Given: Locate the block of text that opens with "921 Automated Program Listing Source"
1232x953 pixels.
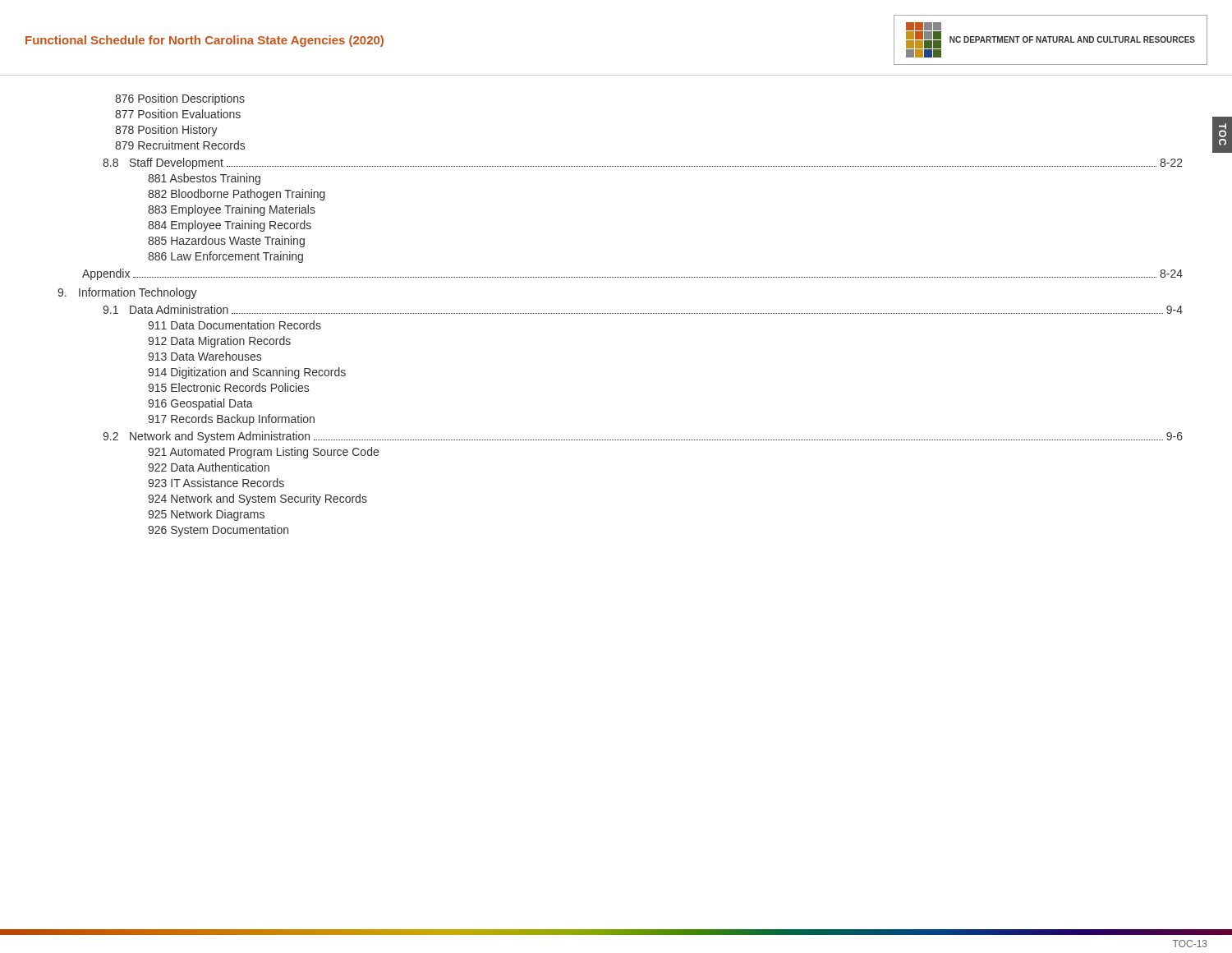Looking at the screenshot, I should pyautogui.click(x=264, y=451).
